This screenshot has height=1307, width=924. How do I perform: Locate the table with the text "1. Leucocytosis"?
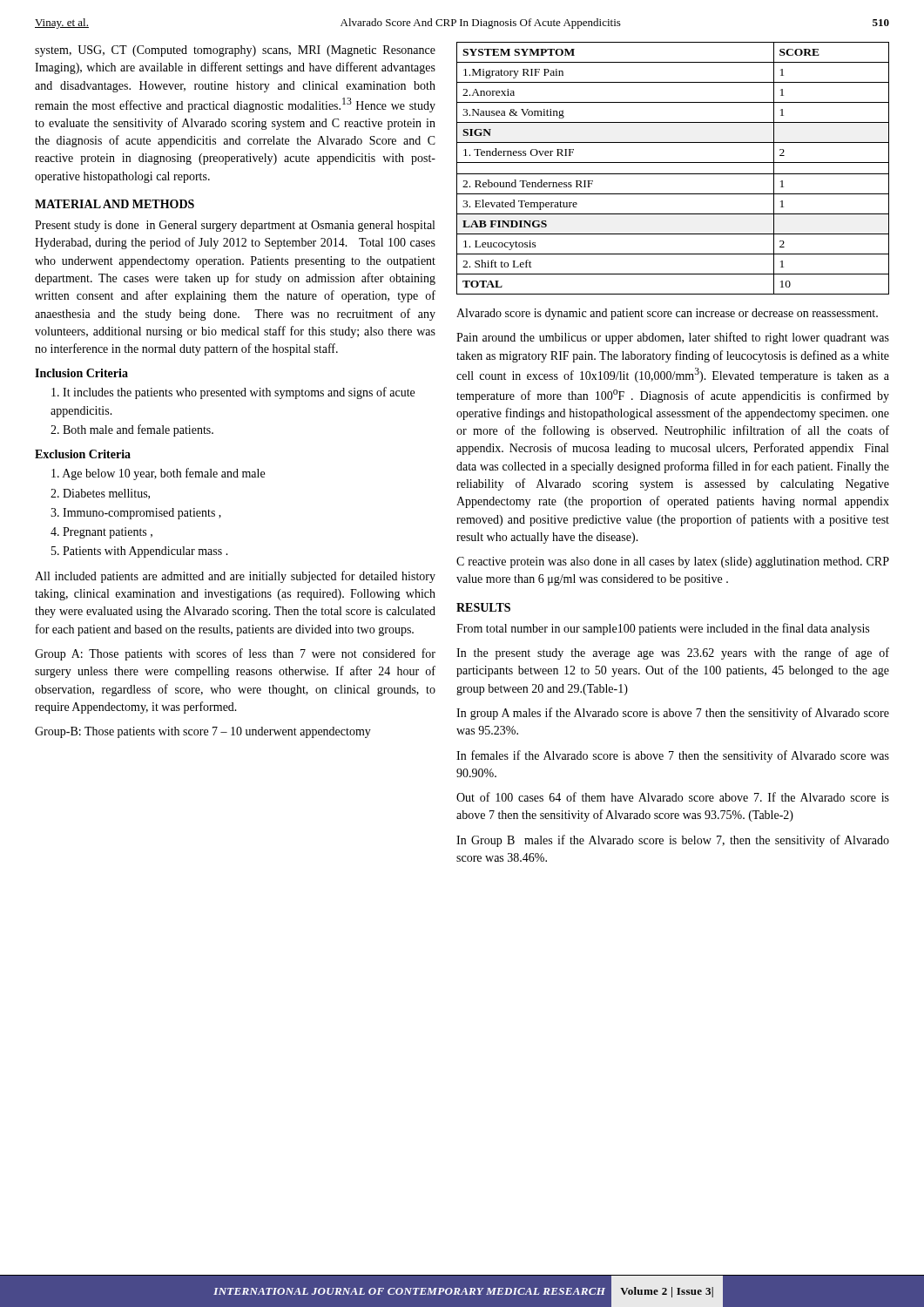(673, 168)
